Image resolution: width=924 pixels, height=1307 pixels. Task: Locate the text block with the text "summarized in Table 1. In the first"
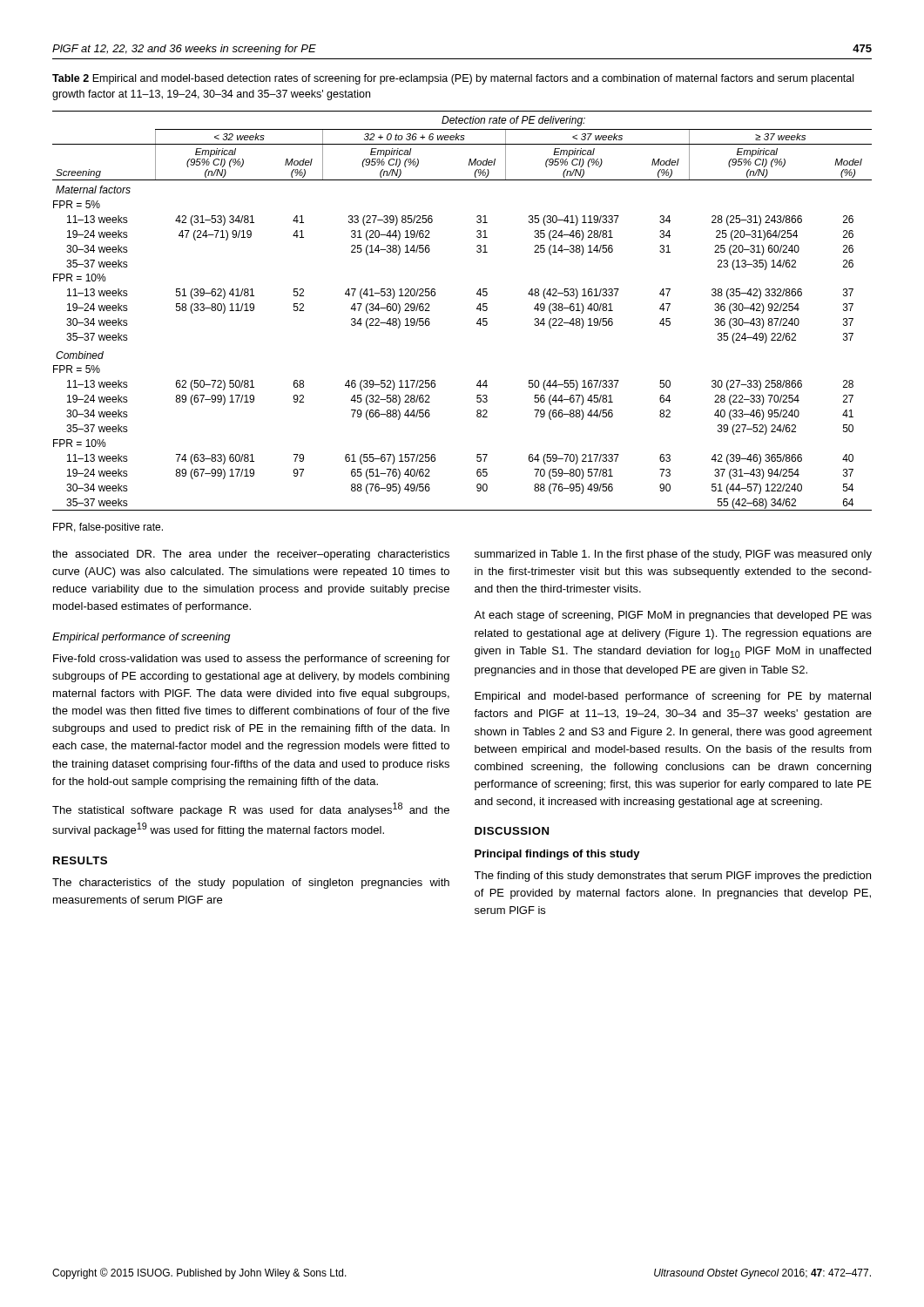pyautogui.click(x=673, y=678)
